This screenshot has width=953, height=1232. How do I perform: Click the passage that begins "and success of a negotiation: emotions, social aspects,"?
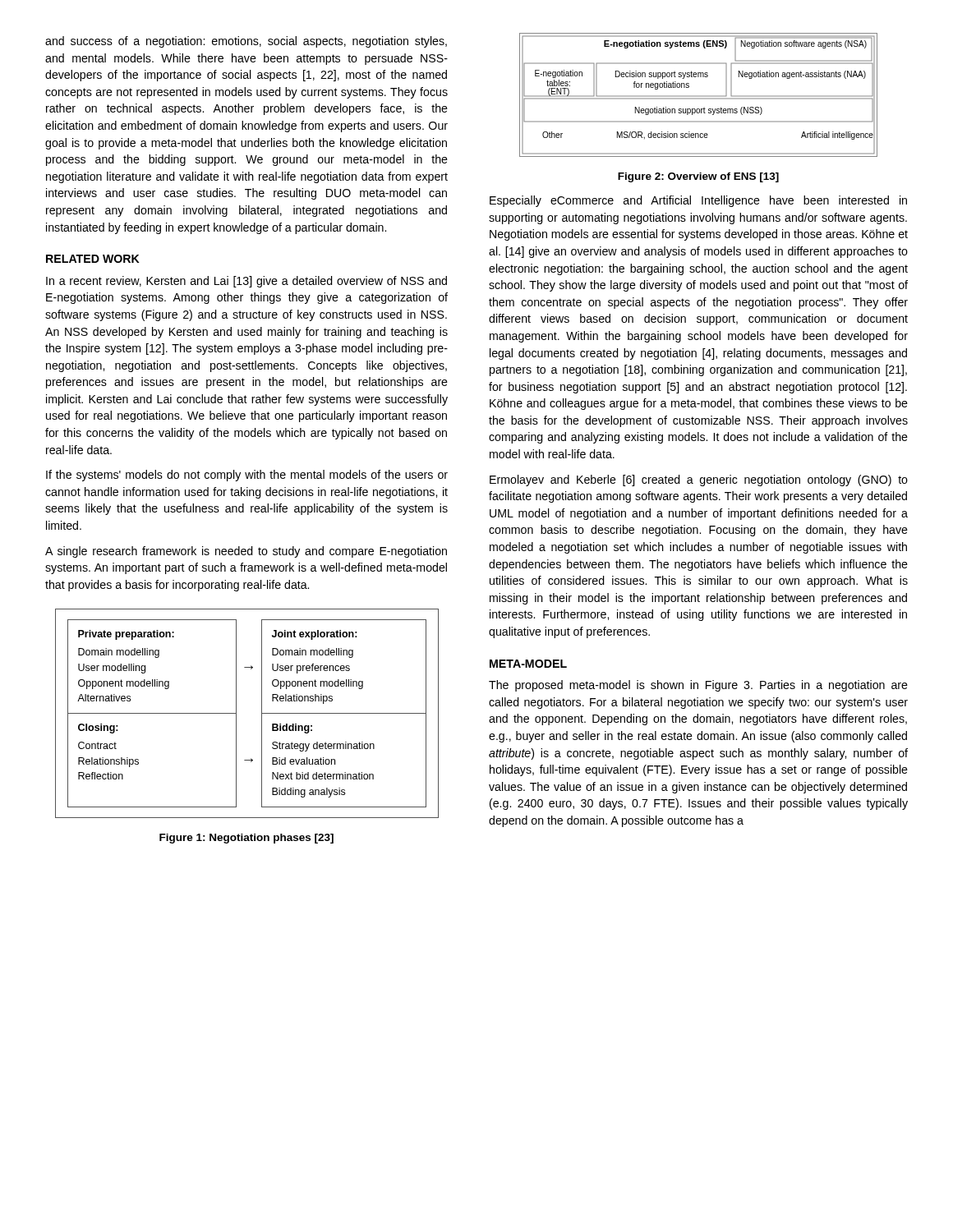pos(246,134)
